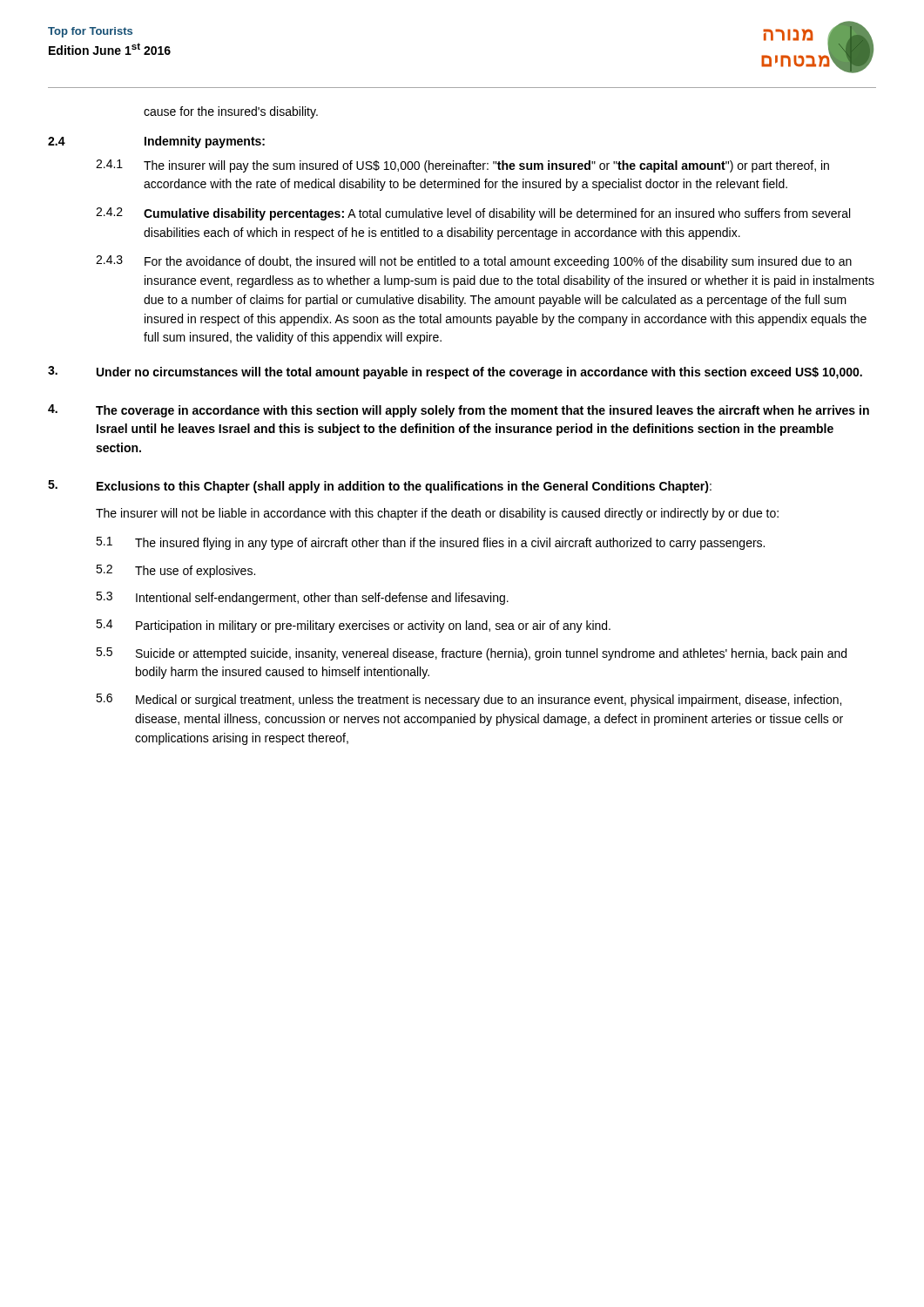Find the passage starting "5.4 Participation in military or pre-military exercises or"
Viewport: 924px width, 1307px height.
point(486,626)
